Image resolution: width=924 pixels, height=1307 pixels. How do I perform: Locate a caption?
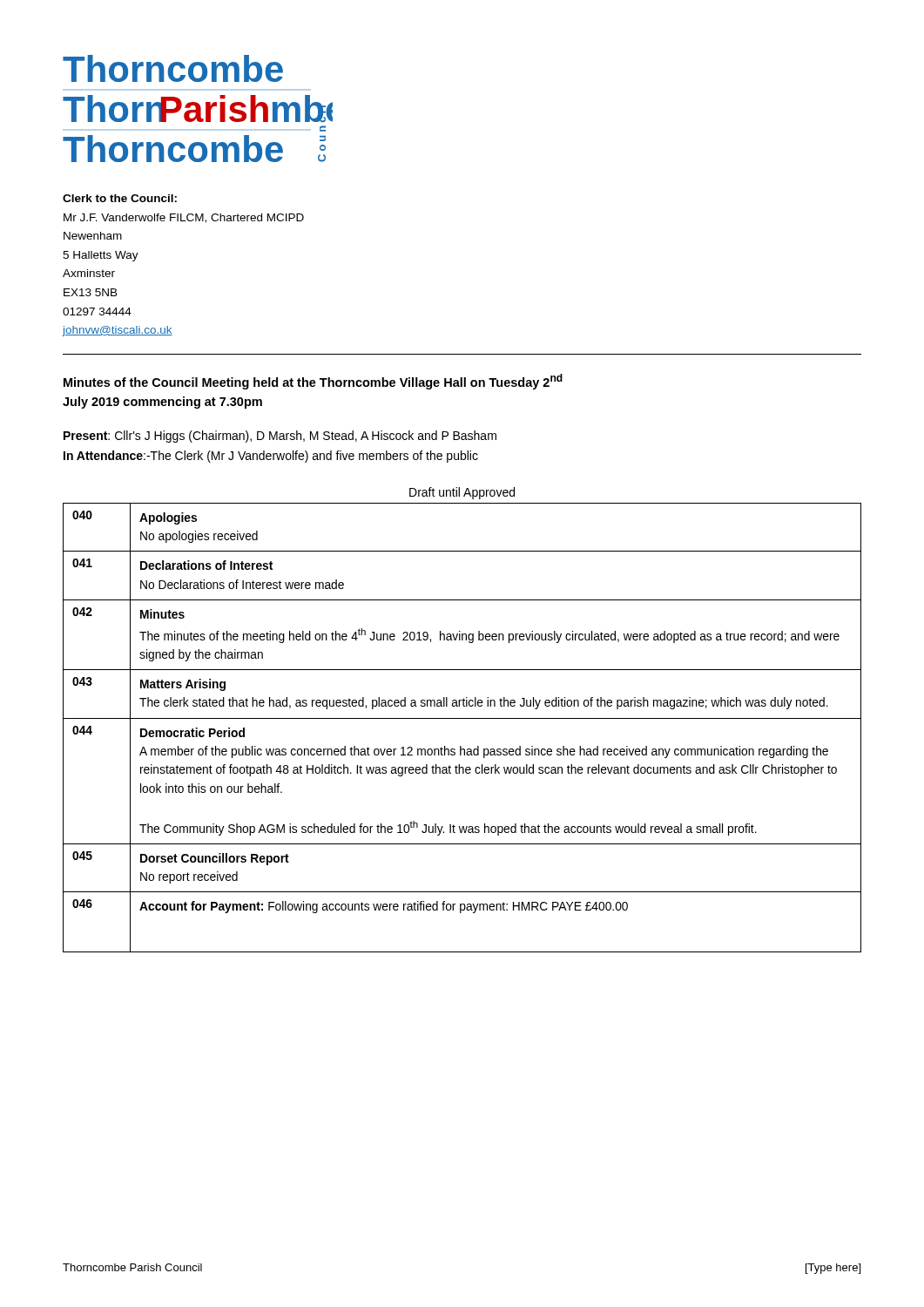[462, 492]
